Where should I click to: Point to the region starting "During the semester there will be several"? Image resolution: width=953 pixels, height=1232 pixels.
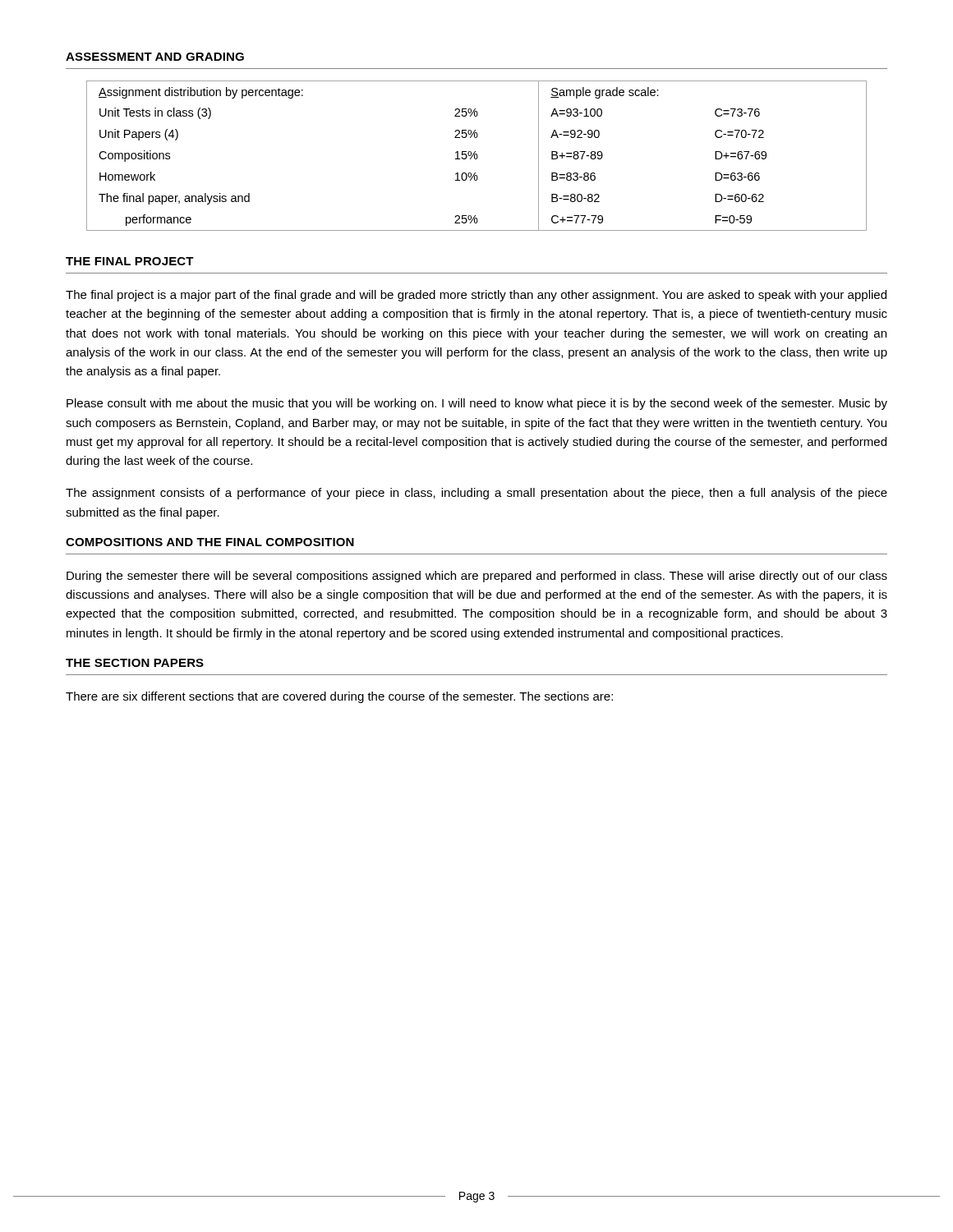476,604
